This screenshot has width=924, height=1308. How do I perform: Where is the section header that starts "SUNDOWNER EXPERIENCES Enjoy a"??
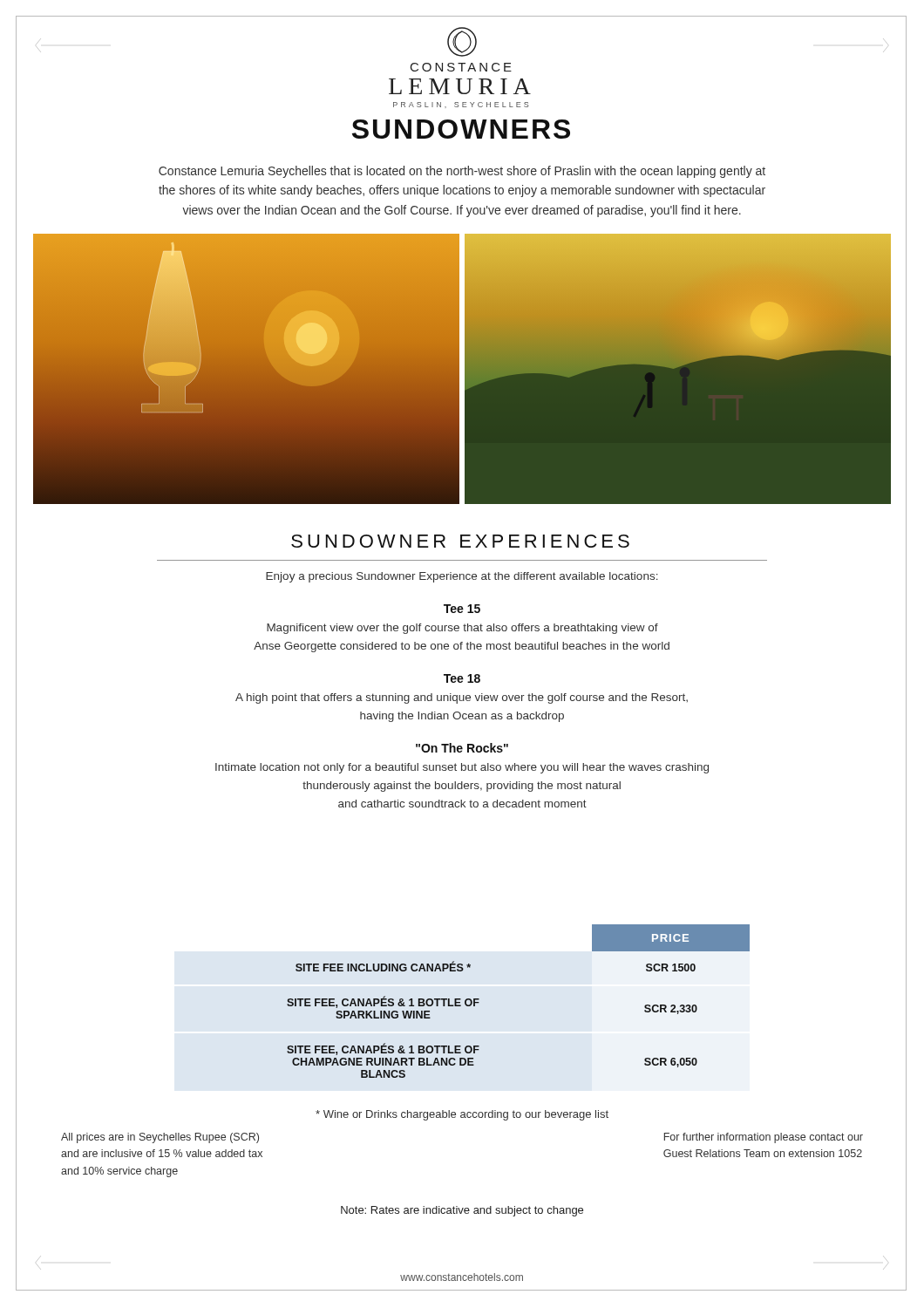coord(462,556)
